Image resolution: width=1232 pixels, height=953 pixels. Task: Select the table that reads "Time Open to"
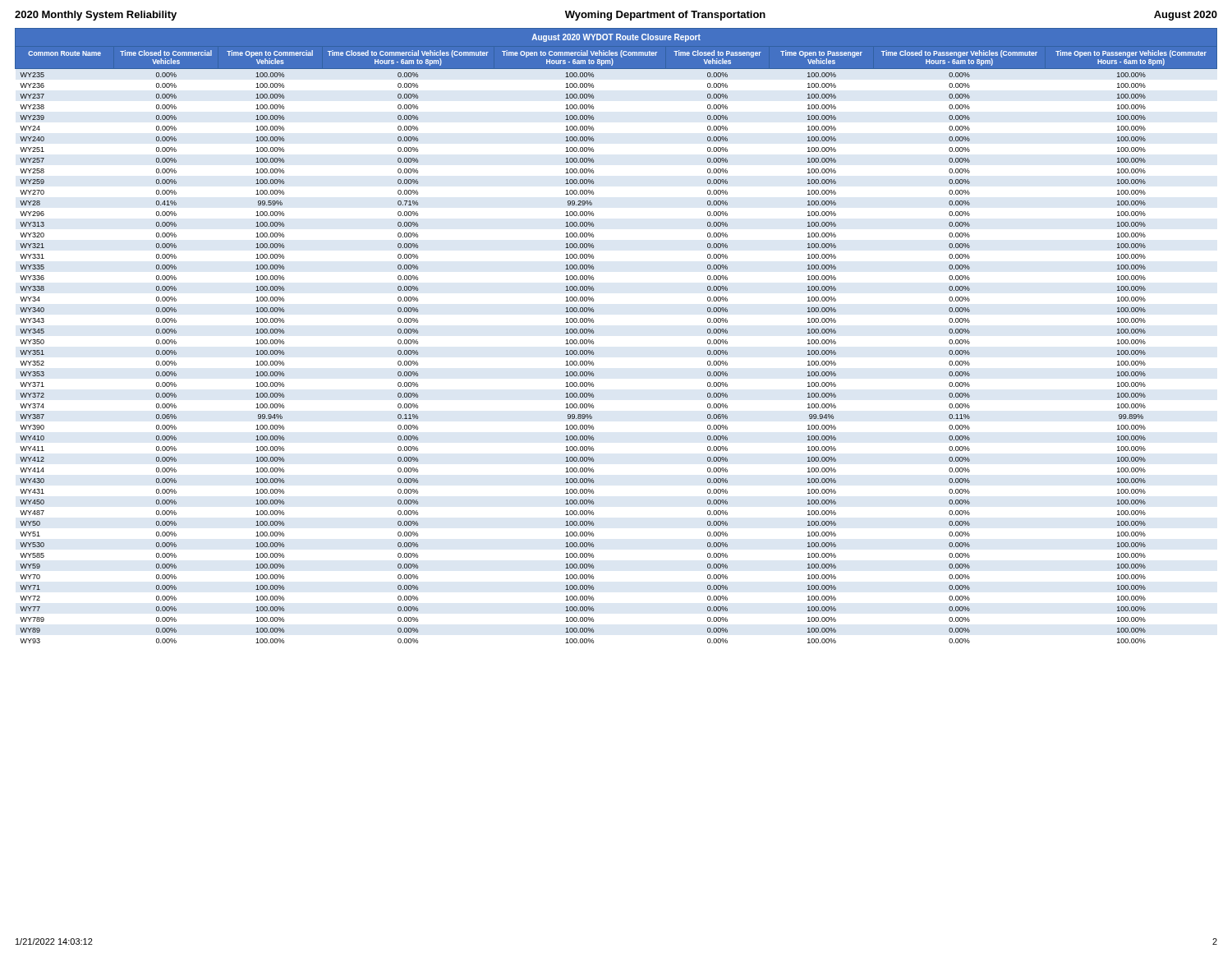click(x=616, y=335)
